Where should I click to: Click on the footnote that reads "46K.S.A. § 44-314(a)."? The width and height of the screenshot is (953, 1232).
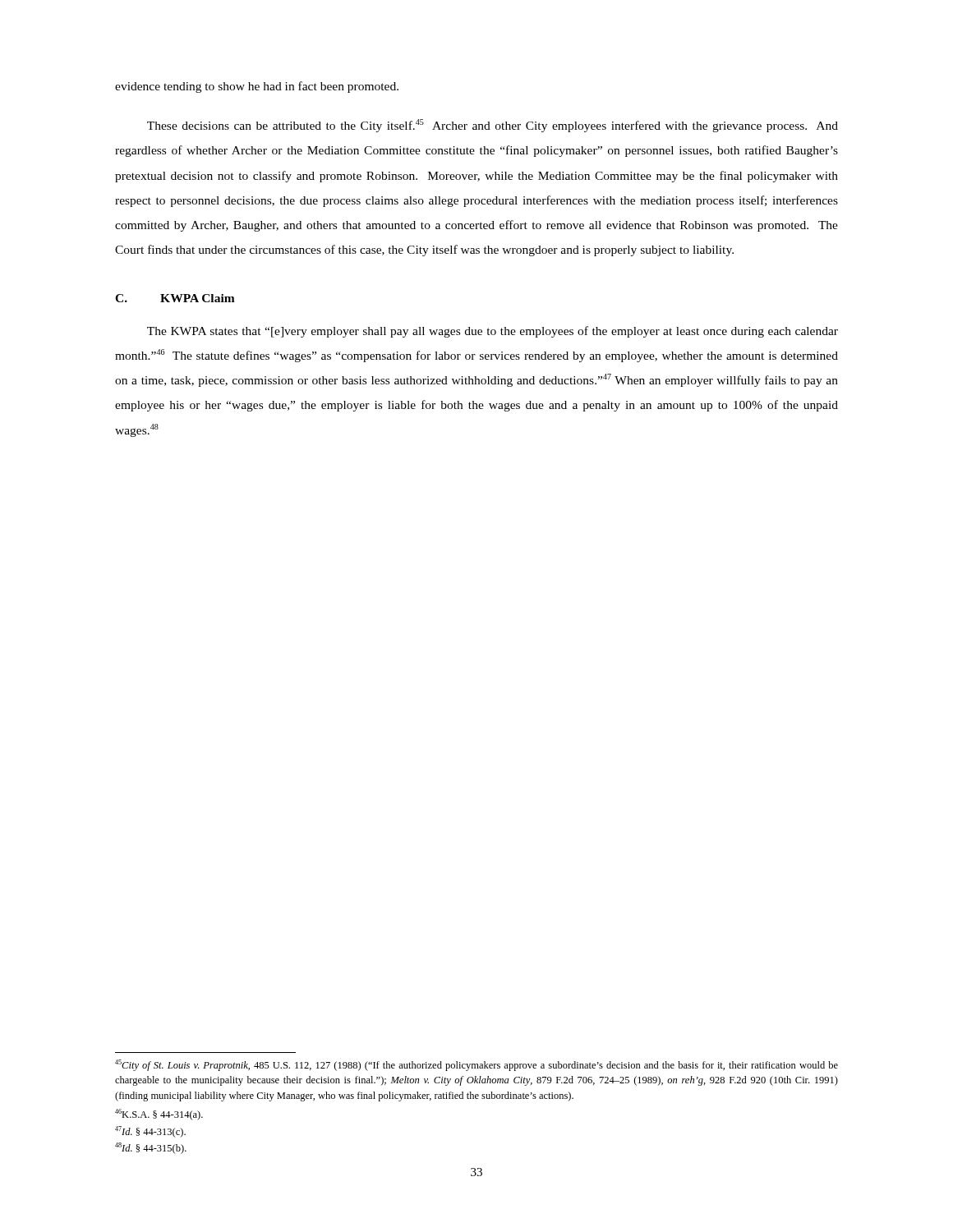159,1114
